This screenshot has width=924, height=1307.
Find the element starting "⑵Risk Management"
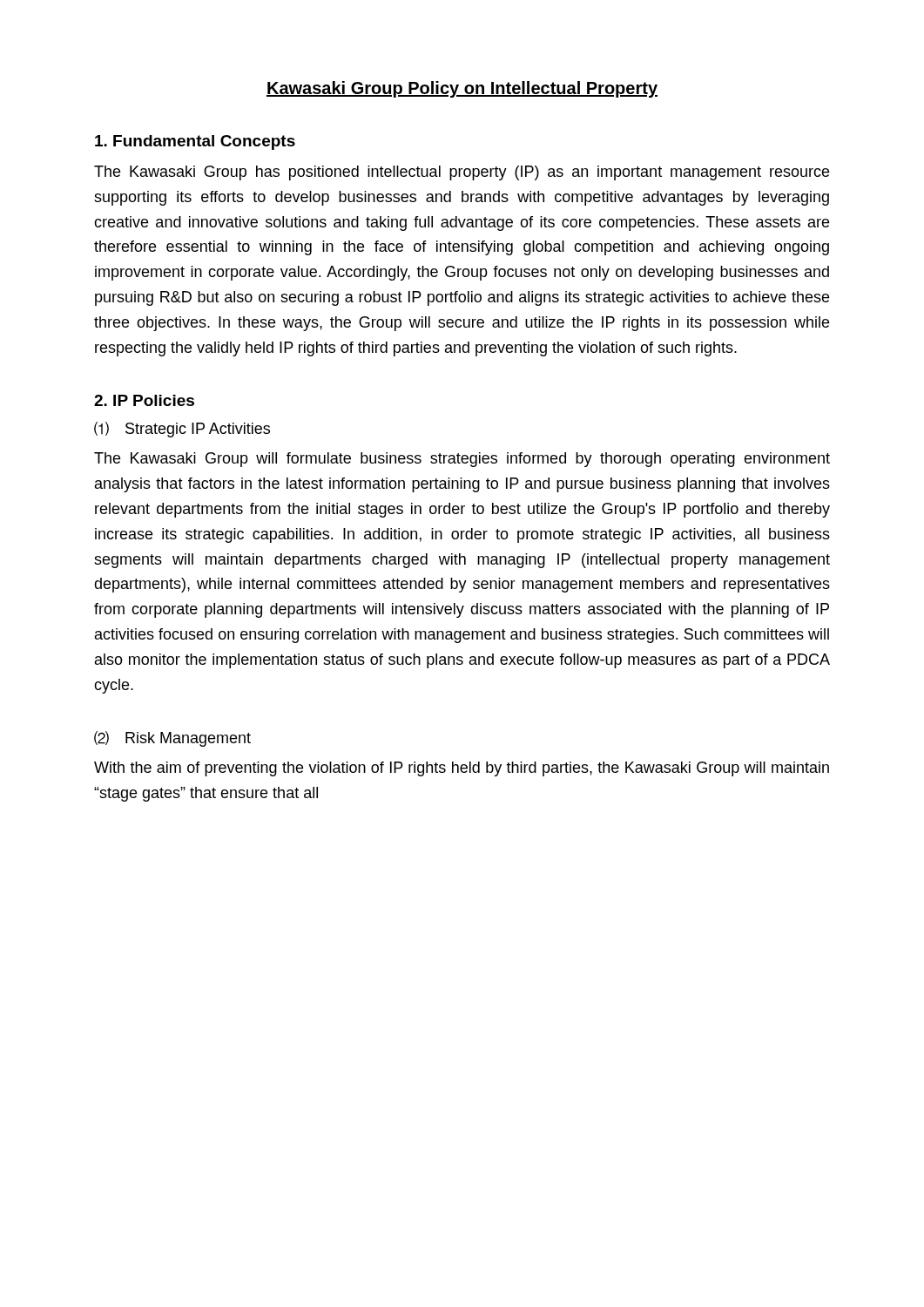pyautogui.click(x=172, y=739)
